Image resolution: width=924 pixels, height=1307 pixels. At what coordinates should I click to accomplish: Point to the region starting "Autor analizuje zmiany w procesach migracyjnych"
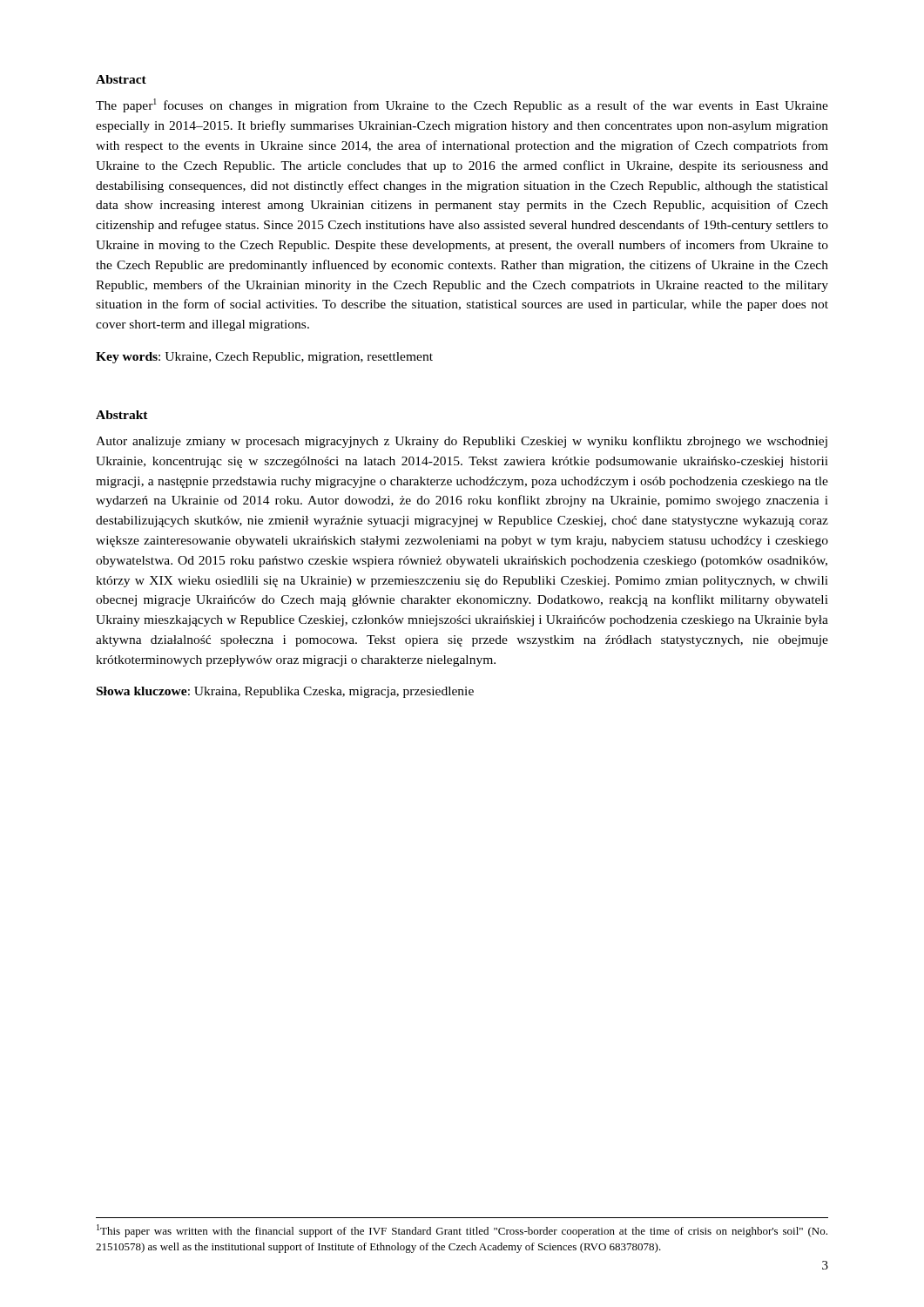pyautogui.click(x=462, y=550)
